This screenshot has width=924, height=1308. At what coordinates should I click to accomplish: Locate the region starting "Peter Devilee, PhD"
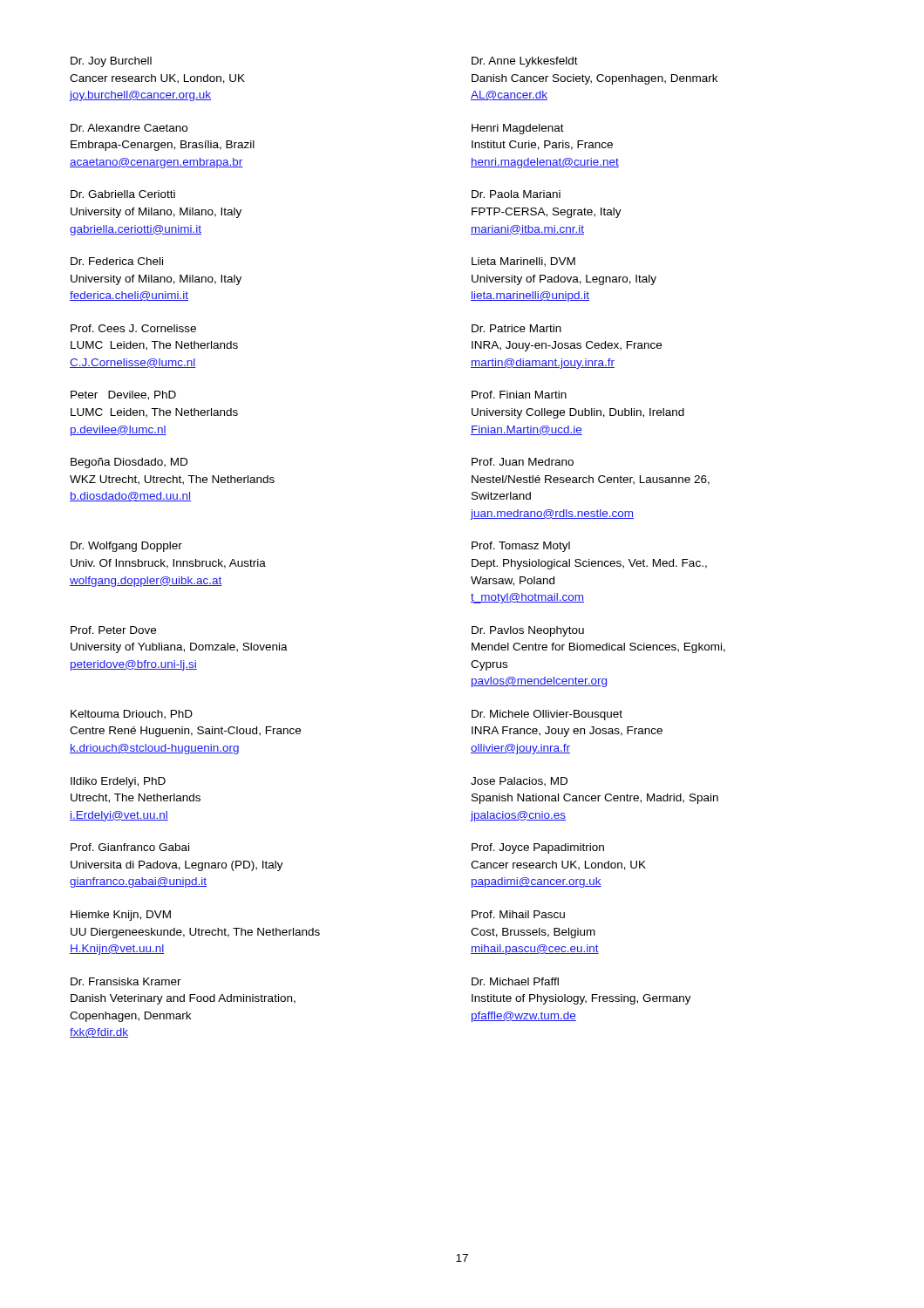click(x=154, y=412)
